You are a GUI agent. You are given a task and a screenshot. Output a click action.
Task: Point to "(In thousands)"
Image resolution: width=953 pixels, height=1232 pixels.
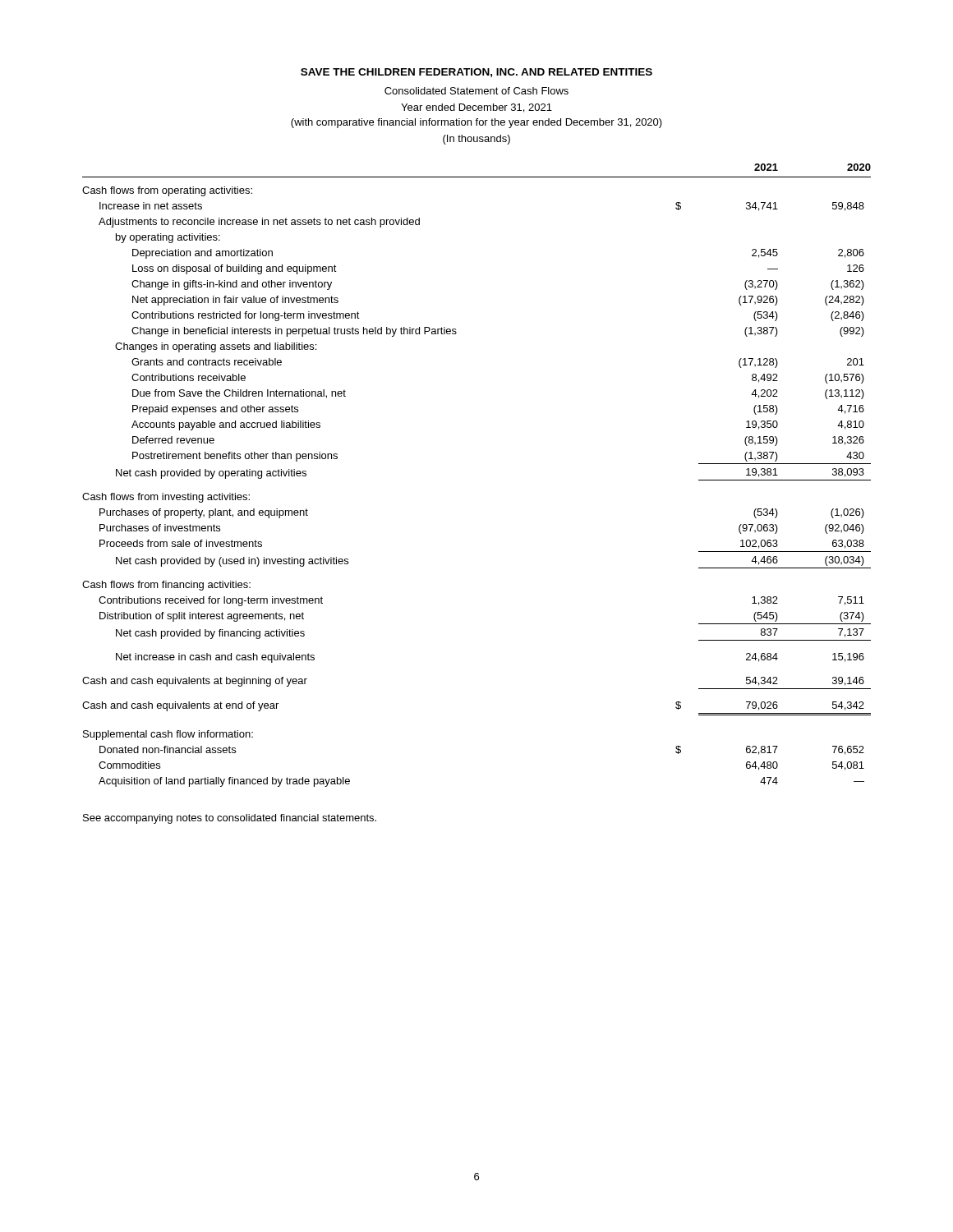pyautogui.click(x=476, y=138)
